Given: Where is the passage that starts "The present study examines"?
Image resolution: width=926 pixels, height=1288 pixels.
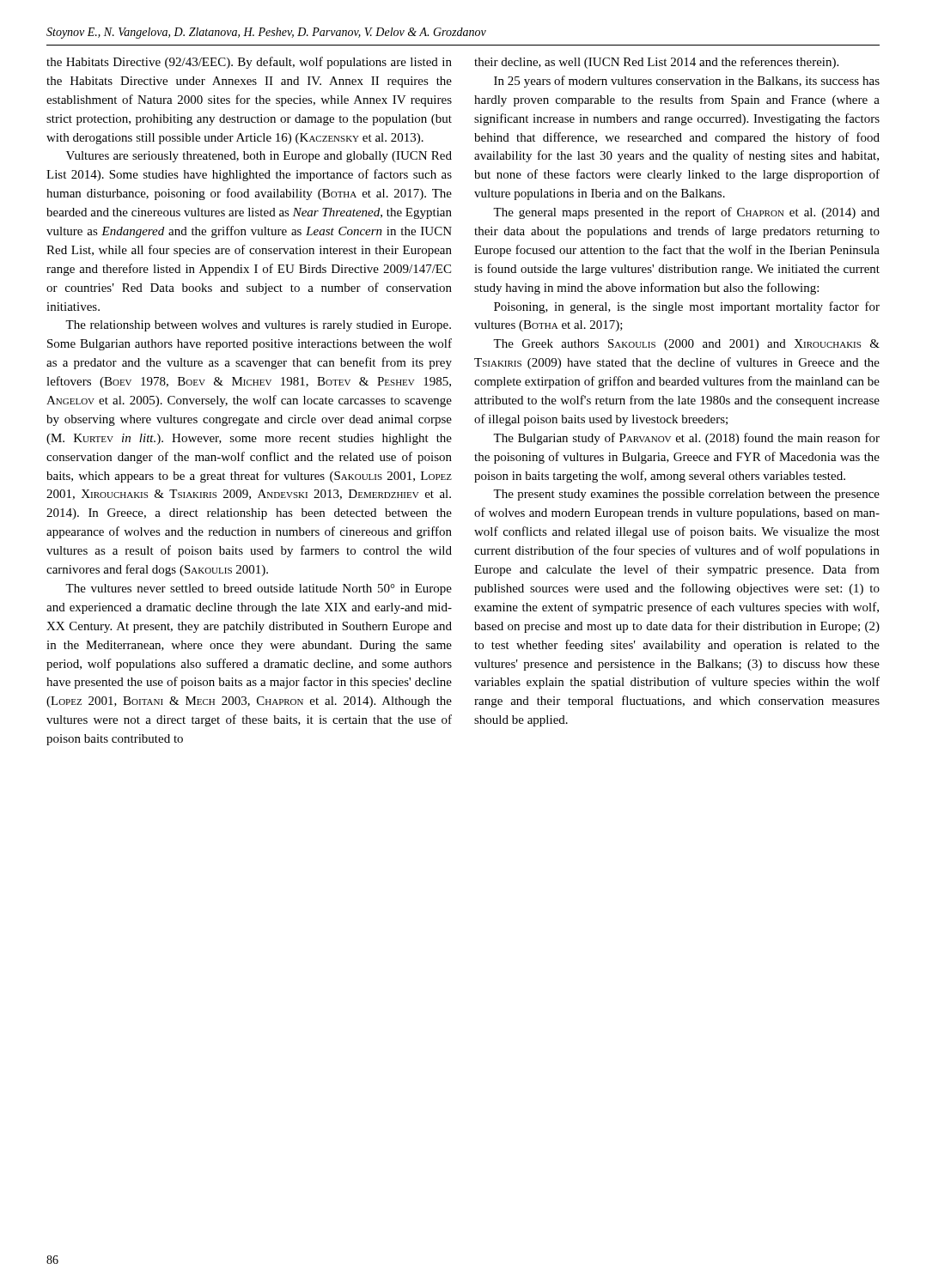Looking at the screenshot, I should tap(677, 608).
